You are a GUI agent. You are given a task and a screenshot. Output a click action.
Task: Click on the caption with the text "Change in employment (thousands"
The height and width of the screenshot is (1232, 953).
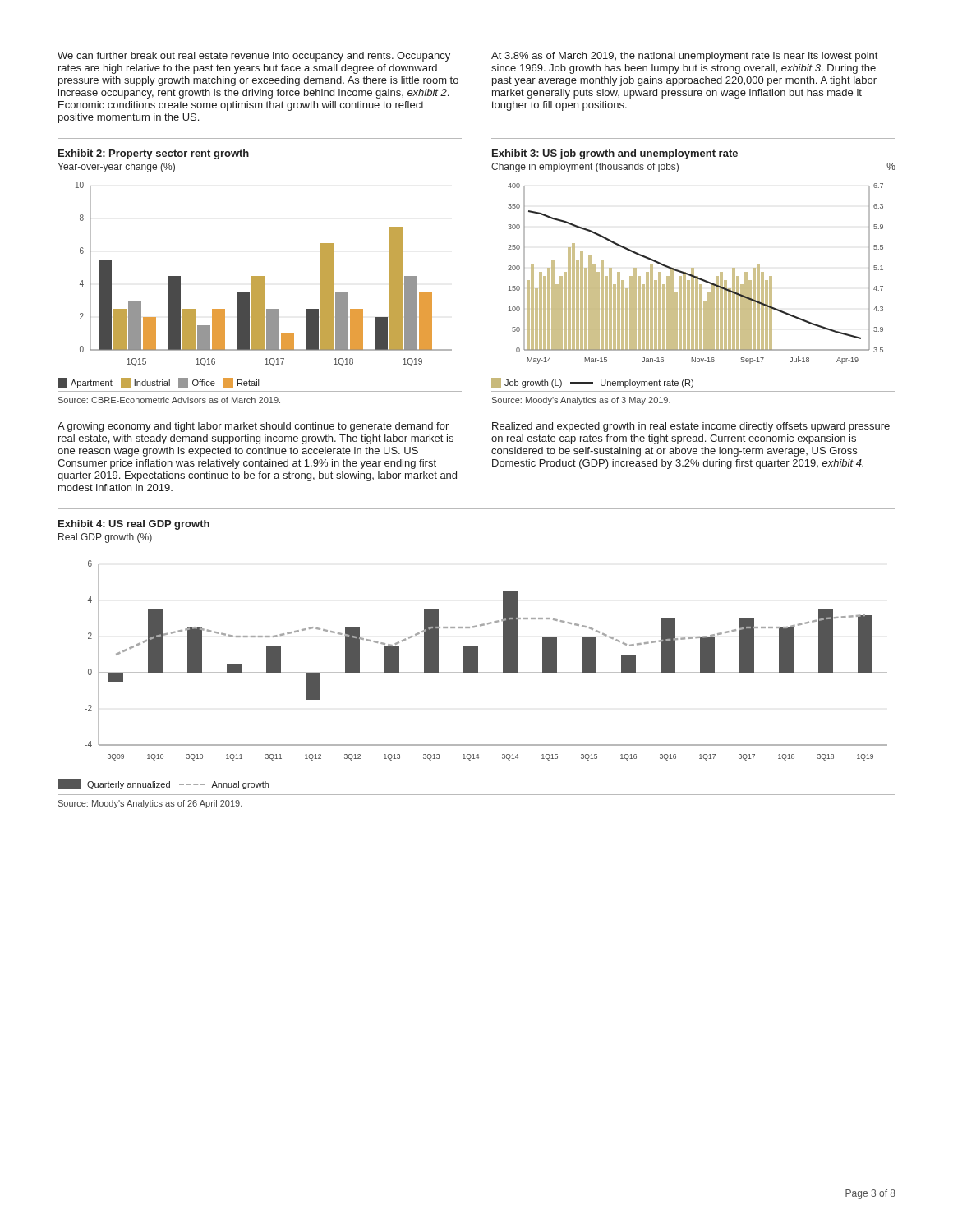(693, 167)
